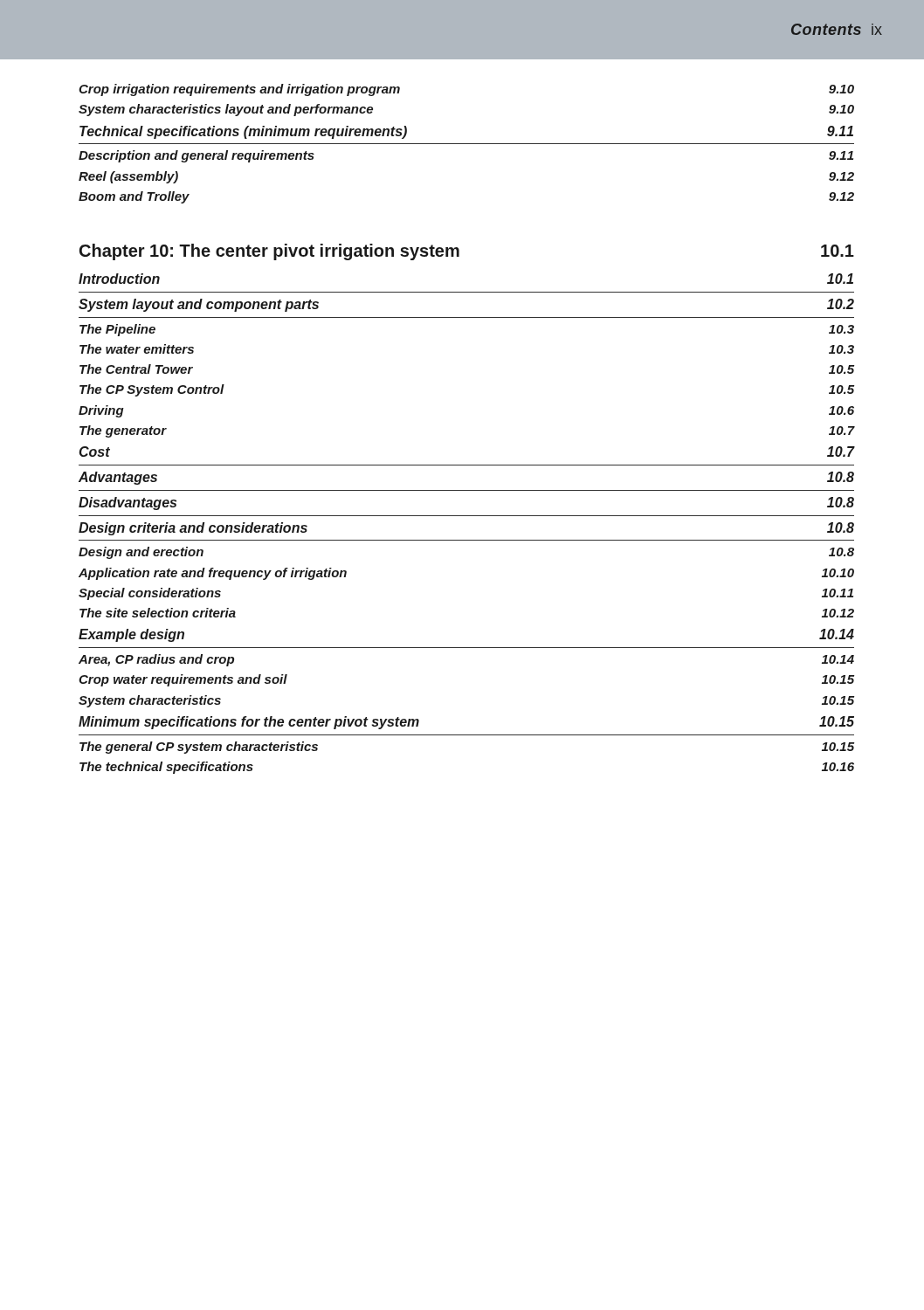Click on the passage starting "Technical specifications (minimum requirements) 9.11 Description"
This screenshot has width=924, height=1310.
coord(235,132)
